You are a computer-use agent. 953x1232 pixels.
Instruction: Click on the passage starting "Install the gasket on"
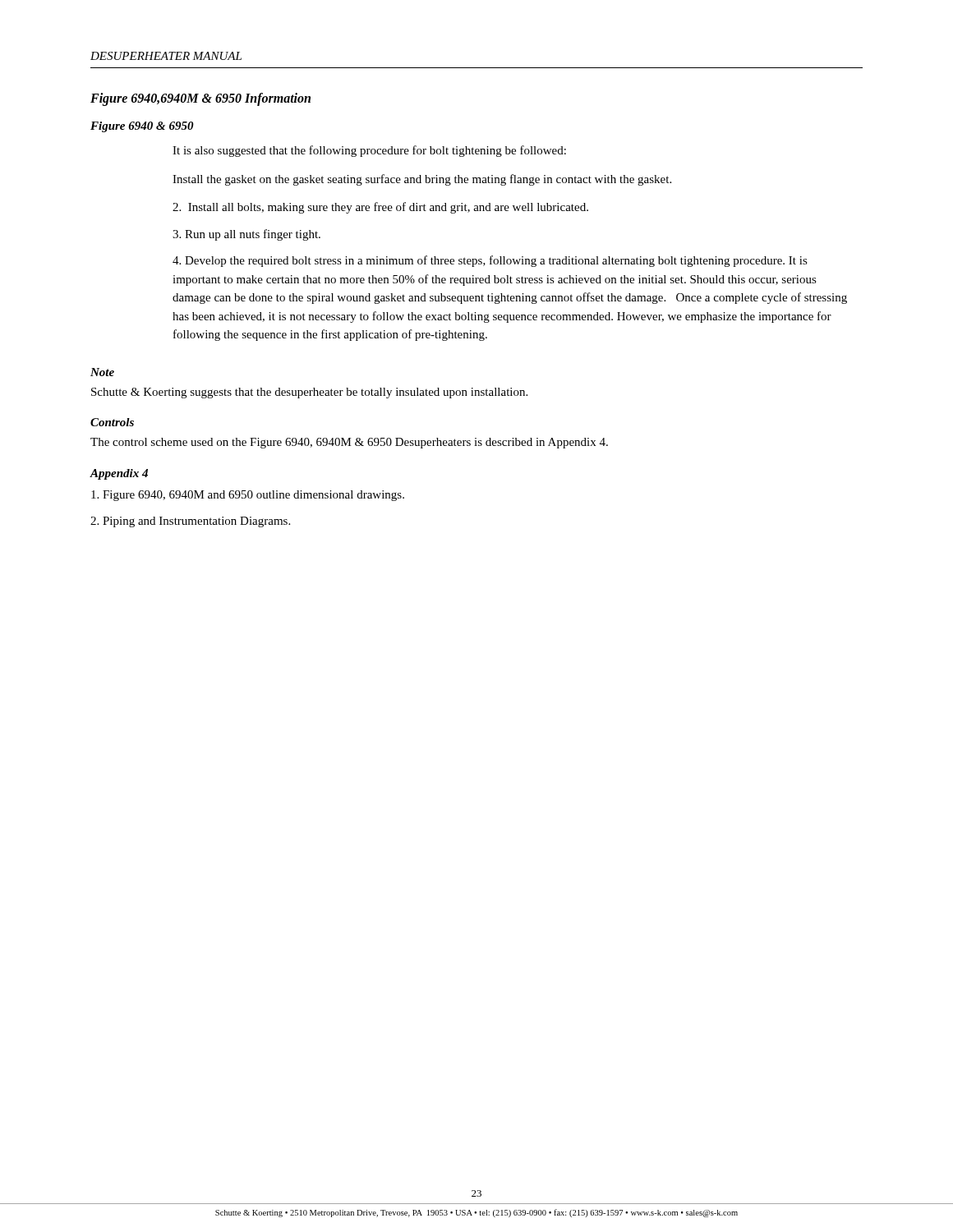pos(422,179)
